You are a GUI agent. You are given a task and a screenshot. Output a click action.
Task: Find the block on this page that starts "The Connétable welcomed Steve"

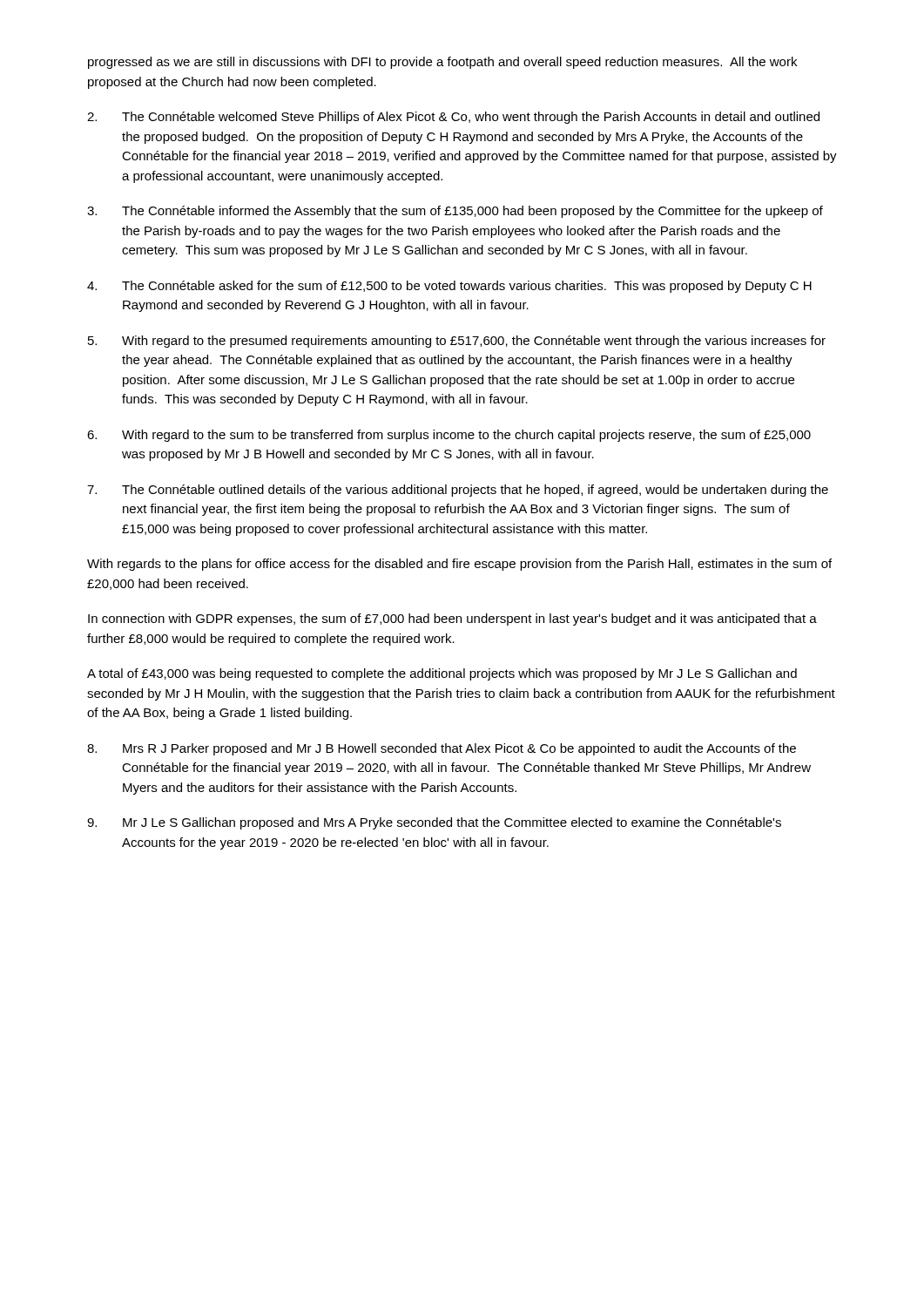point(462,146)
